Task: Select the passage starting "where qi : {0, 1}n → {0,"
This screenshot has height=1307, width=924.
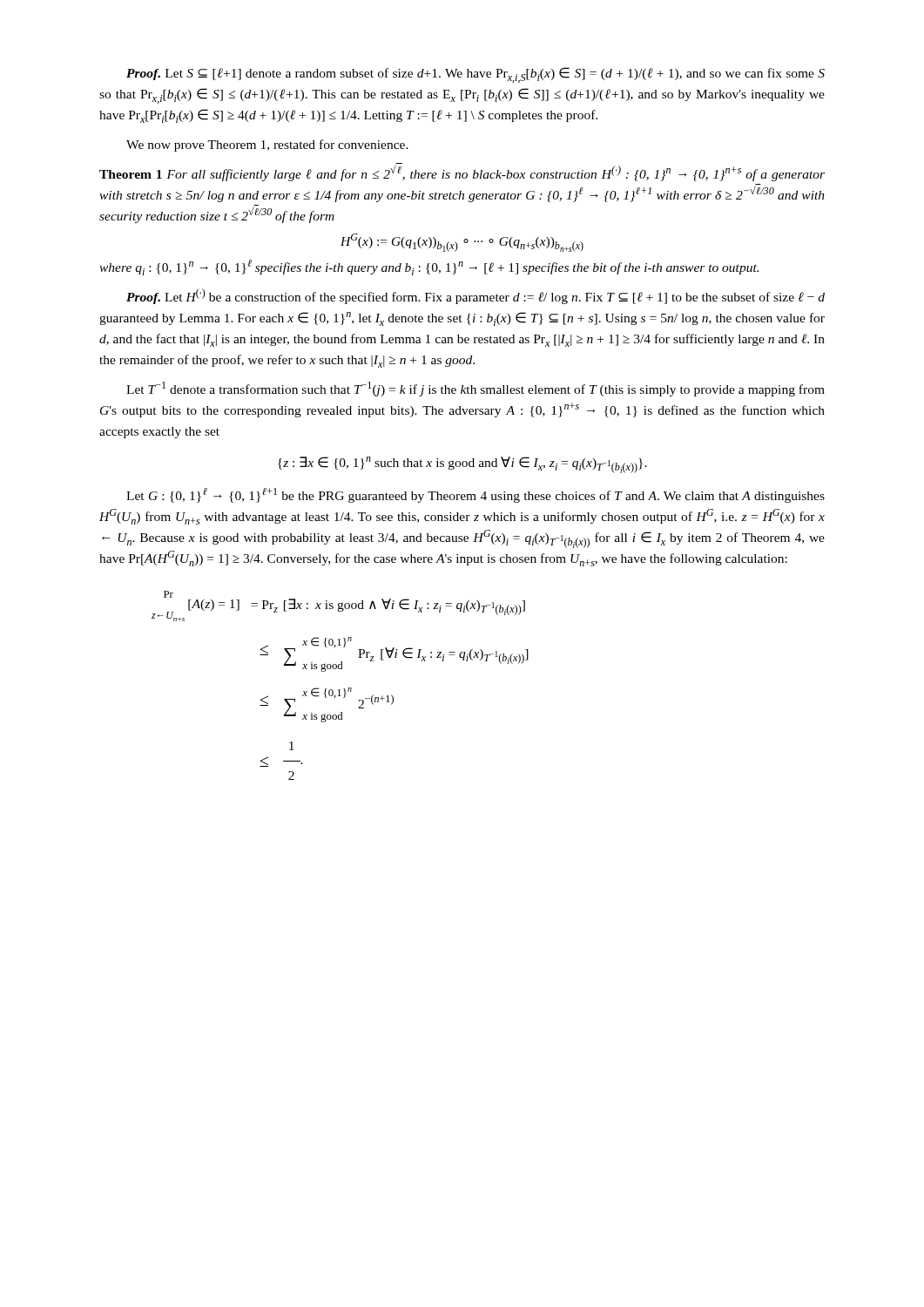Action: point(462,267)
